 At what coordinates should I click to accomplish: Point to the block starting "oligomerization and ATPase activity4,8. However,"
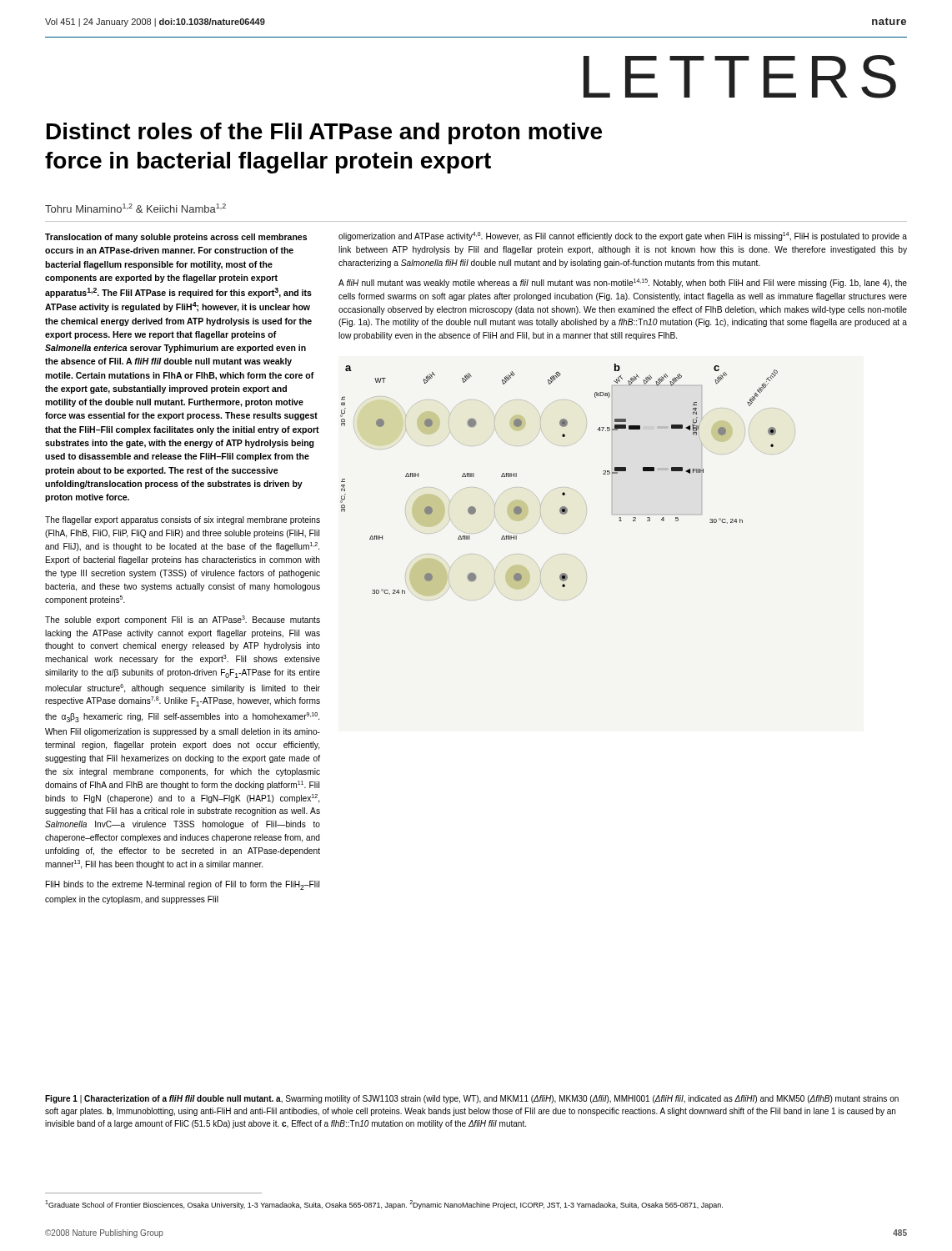(x=623, y=249)
